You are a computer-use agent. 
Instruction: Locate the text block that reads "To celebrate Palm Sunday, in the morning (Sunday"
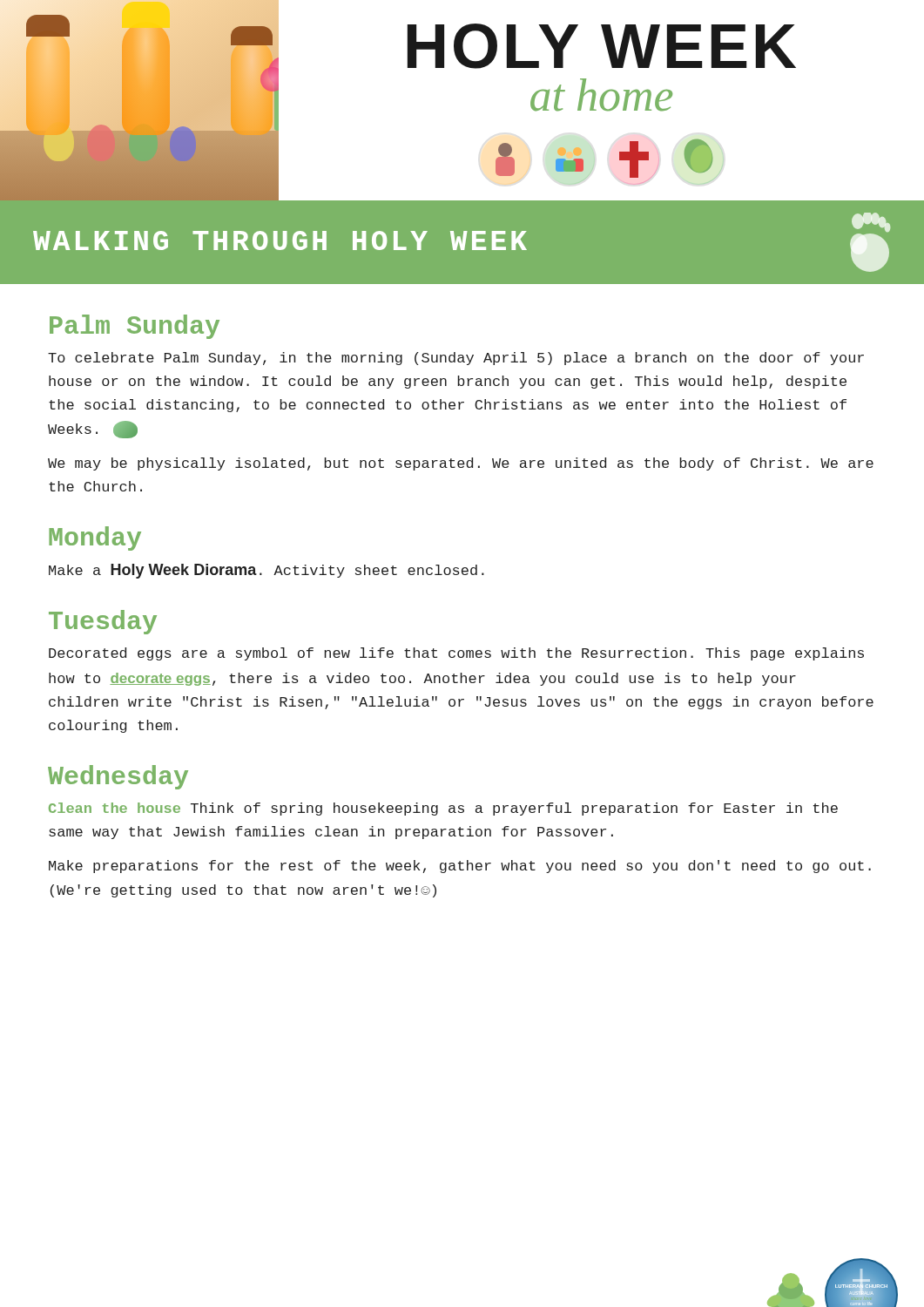[x=457, y=394]
